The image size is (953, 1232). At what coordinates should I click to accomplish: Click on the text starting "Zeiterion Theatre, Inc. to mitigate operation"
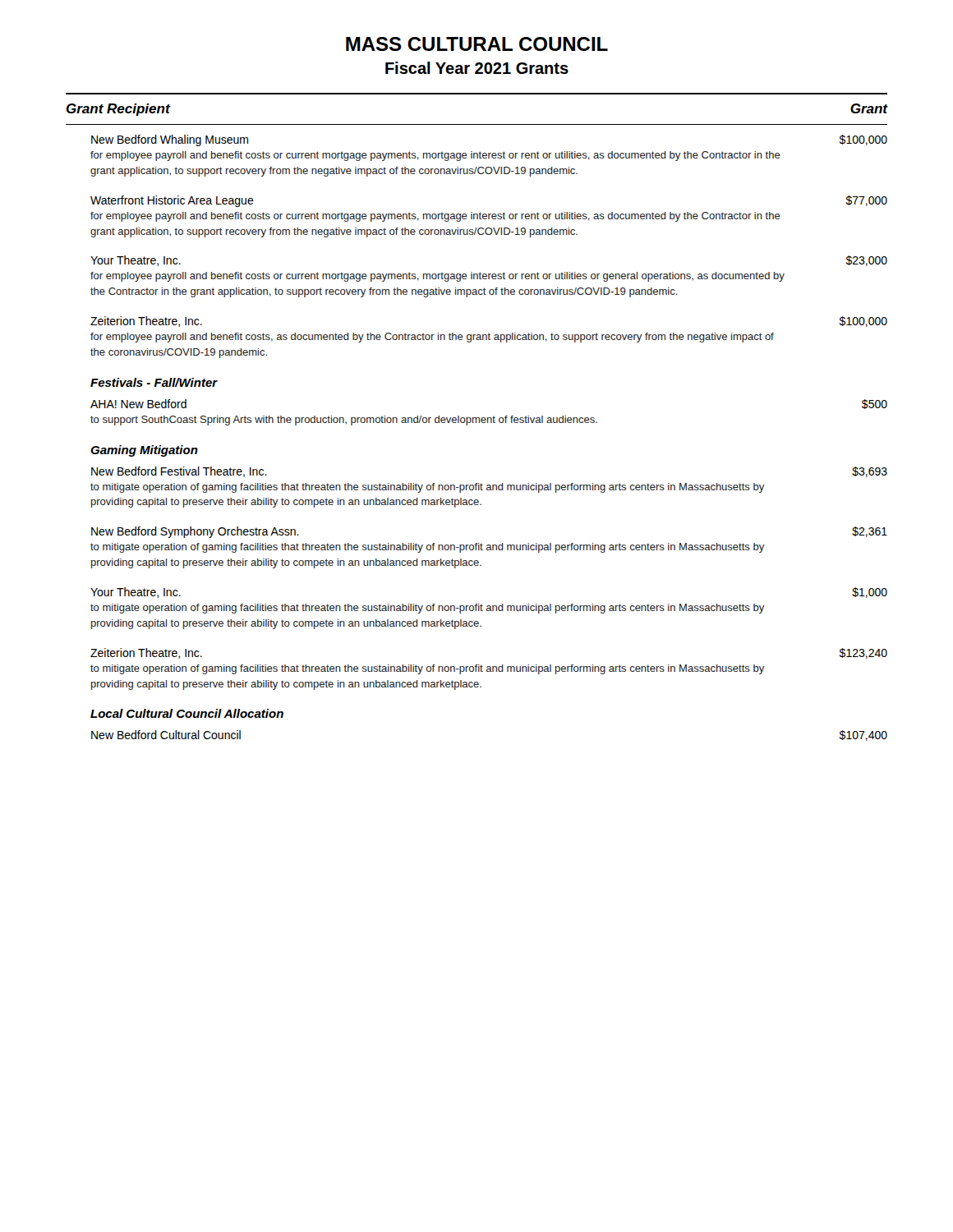489,669
